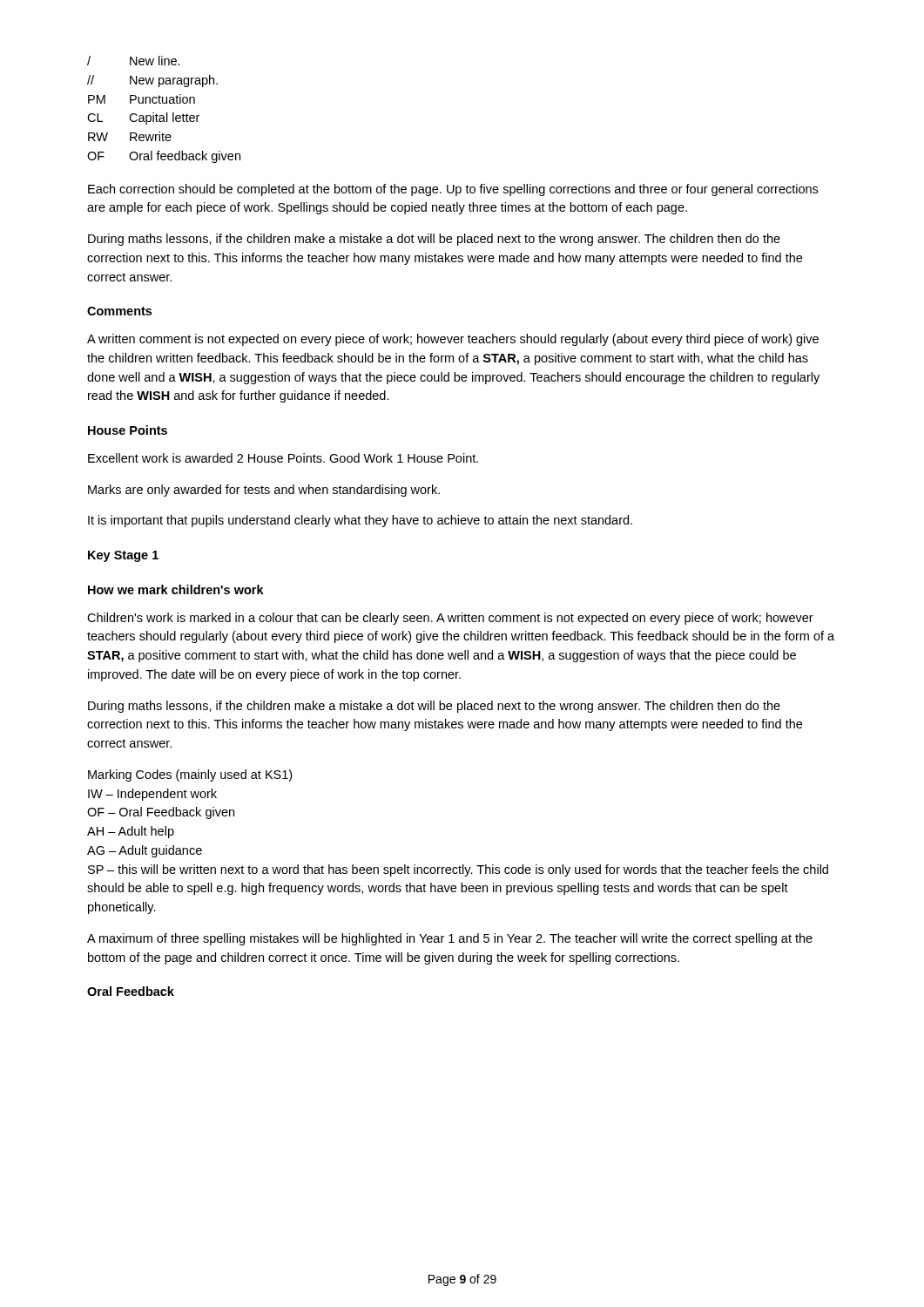Click on the text block containing "Children's work is"
924x1307 pixels.
tap(462, 647)
